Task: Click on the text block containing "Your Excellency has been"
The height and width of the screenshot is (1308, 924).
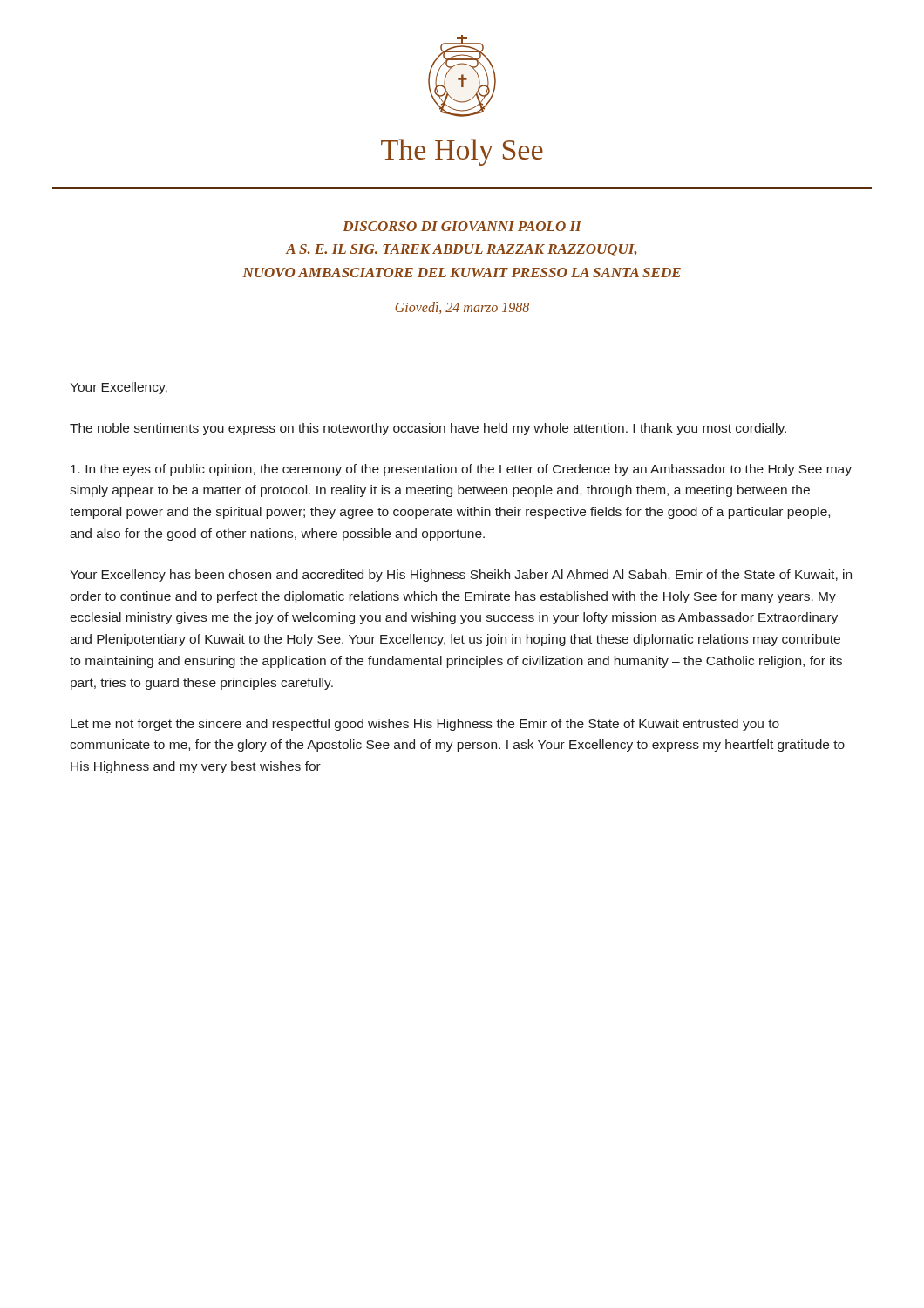Action: [x=461, y=628]
